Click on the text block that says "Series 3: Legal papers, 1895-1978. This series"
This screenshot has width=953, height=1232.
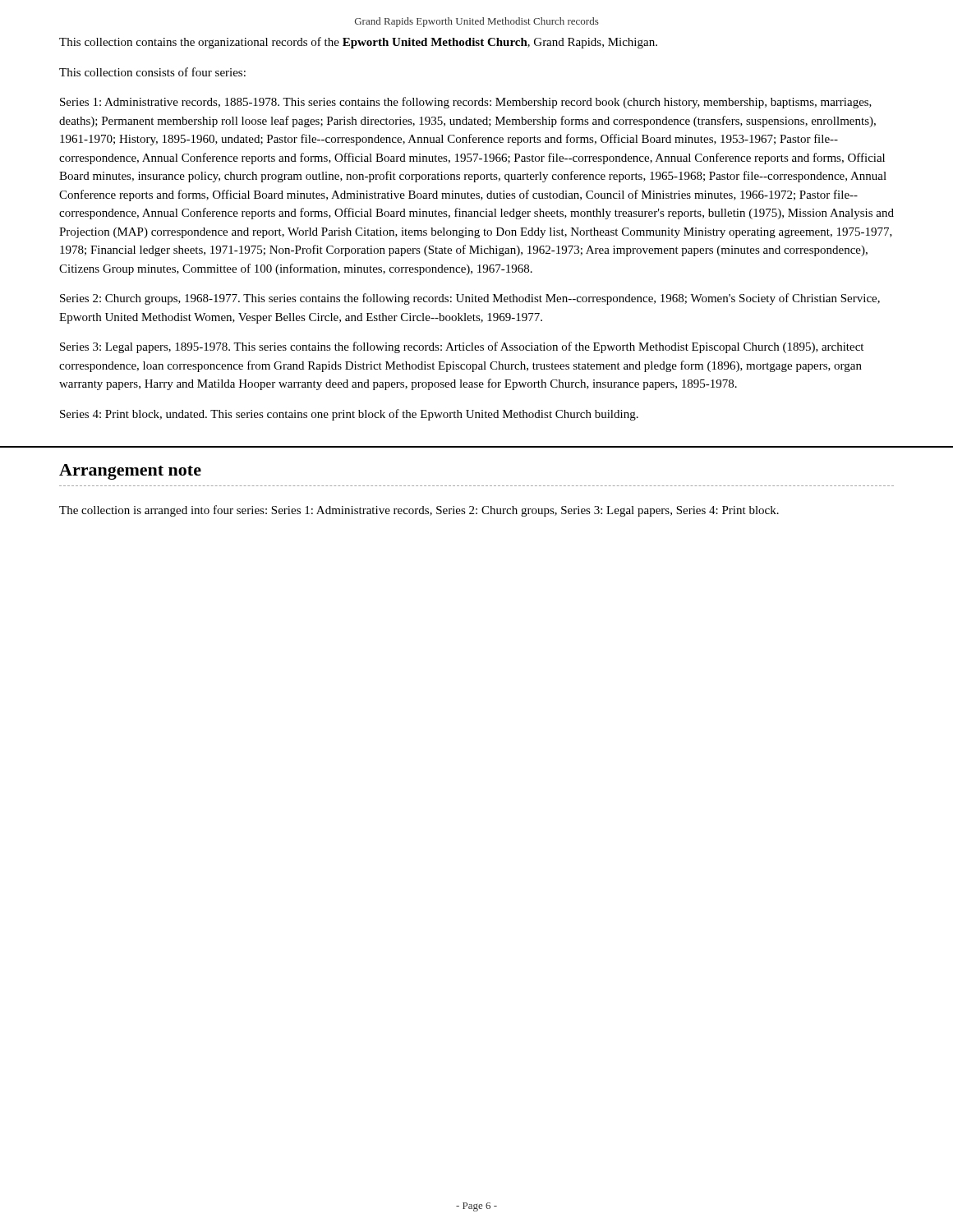pyautogui.click(x=462, y=365)
